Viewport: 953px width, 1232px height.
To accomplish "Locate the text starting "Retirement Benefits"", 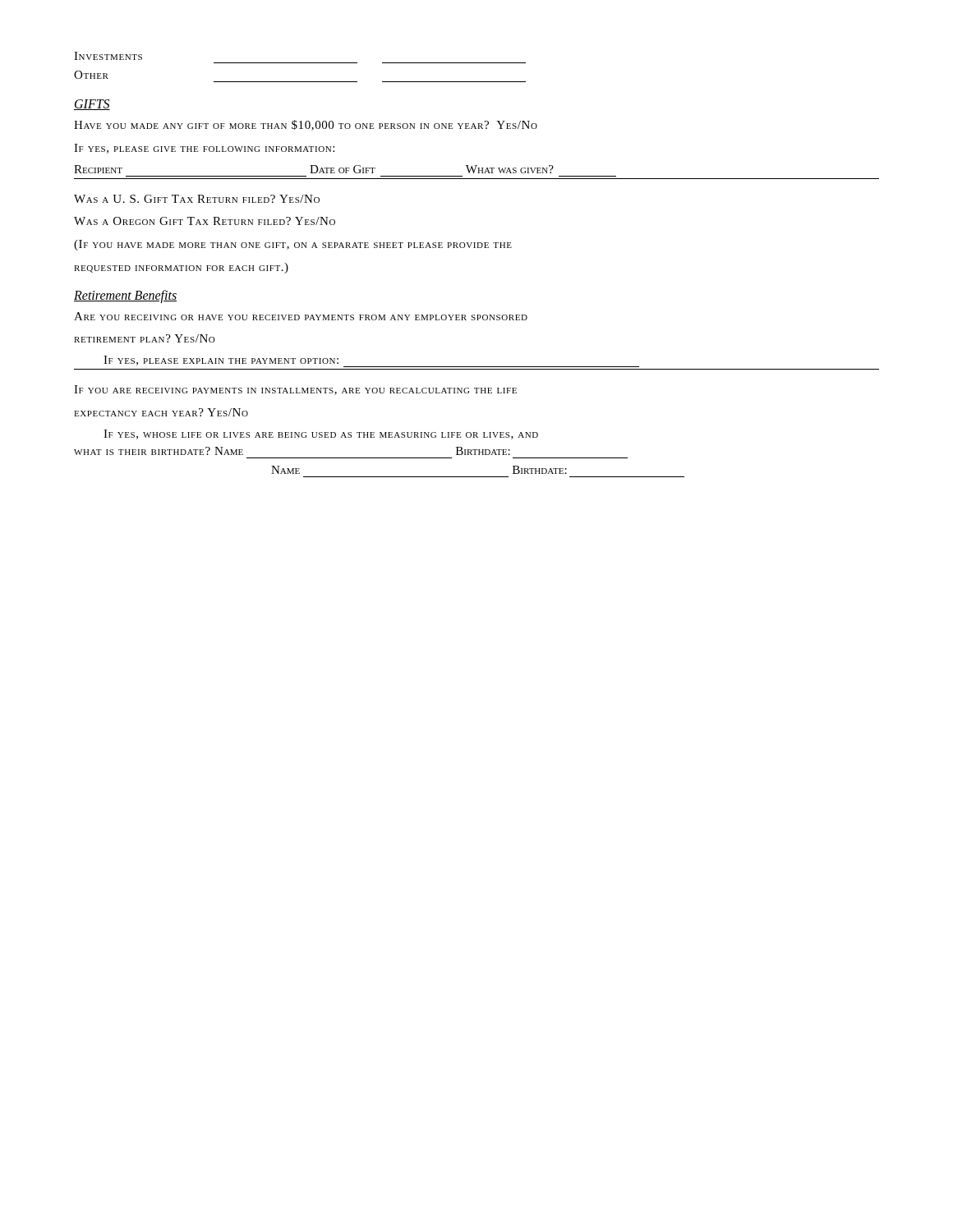I will tap(125, 295).
